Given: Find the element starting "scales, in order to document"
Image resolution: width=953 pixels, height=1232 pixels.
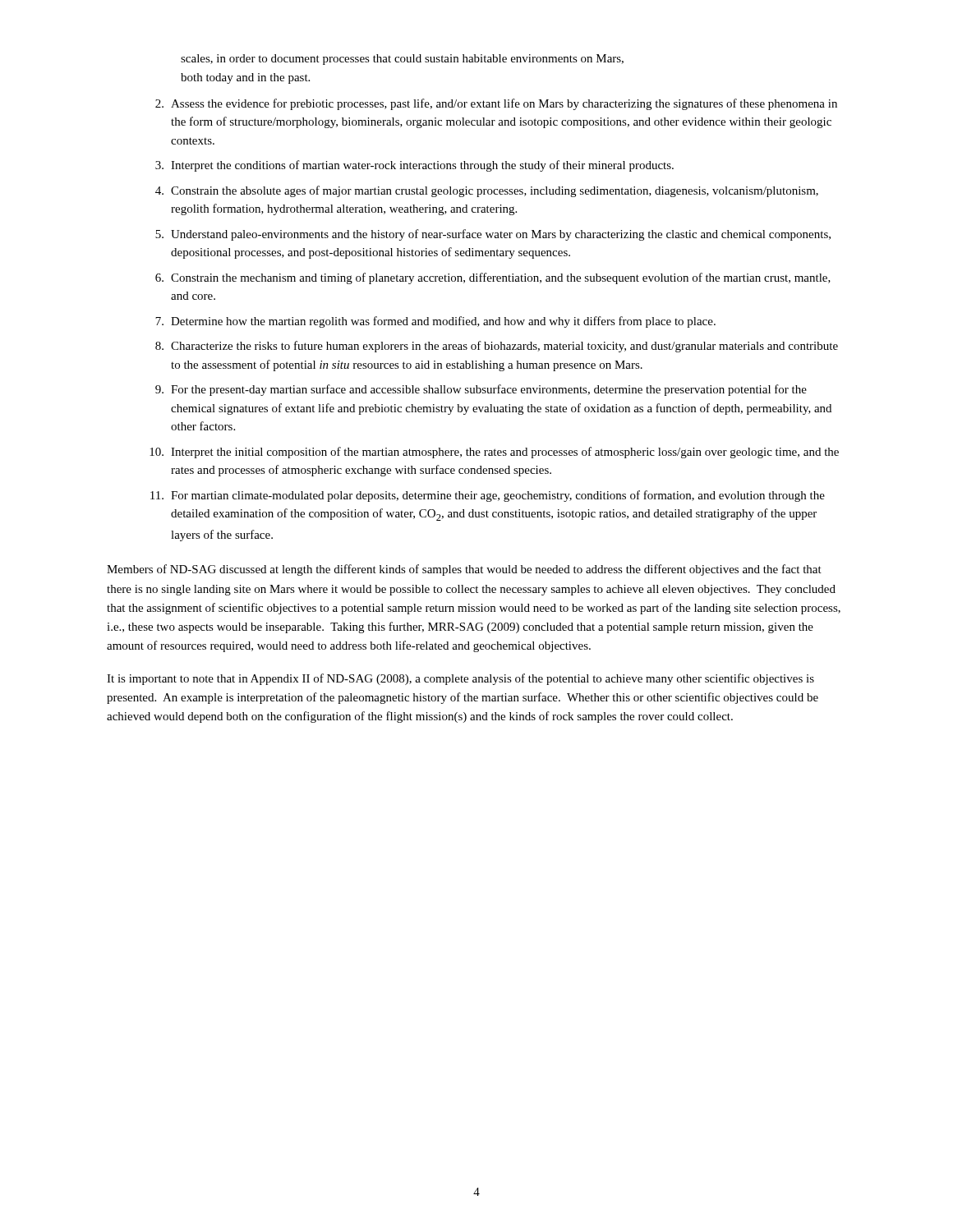Looking at the screenshot, I should pyautogui.click(x=403, y=68).
